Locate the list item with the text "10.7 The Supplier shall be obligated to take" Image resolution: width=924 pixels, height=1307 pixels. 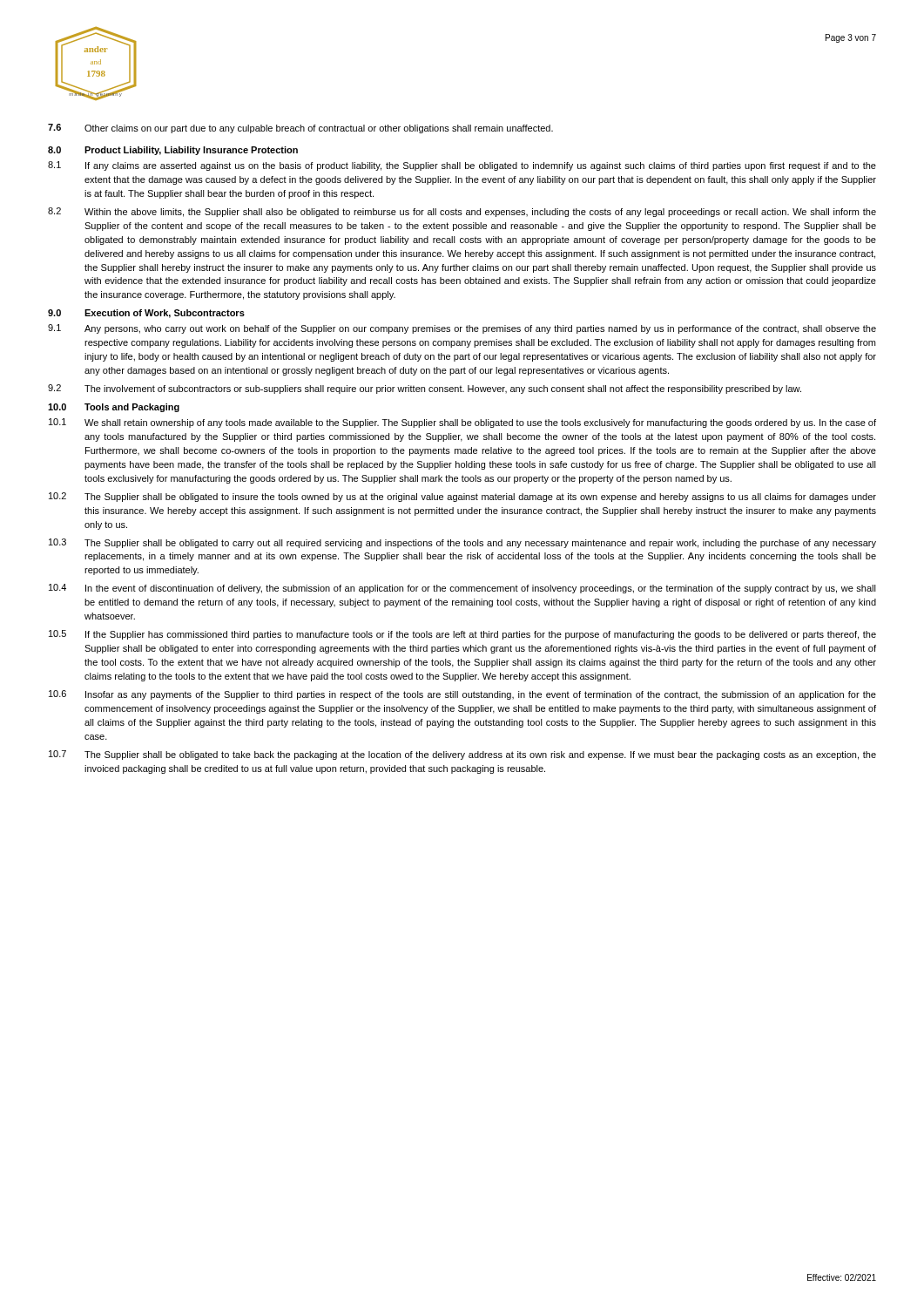462,762
